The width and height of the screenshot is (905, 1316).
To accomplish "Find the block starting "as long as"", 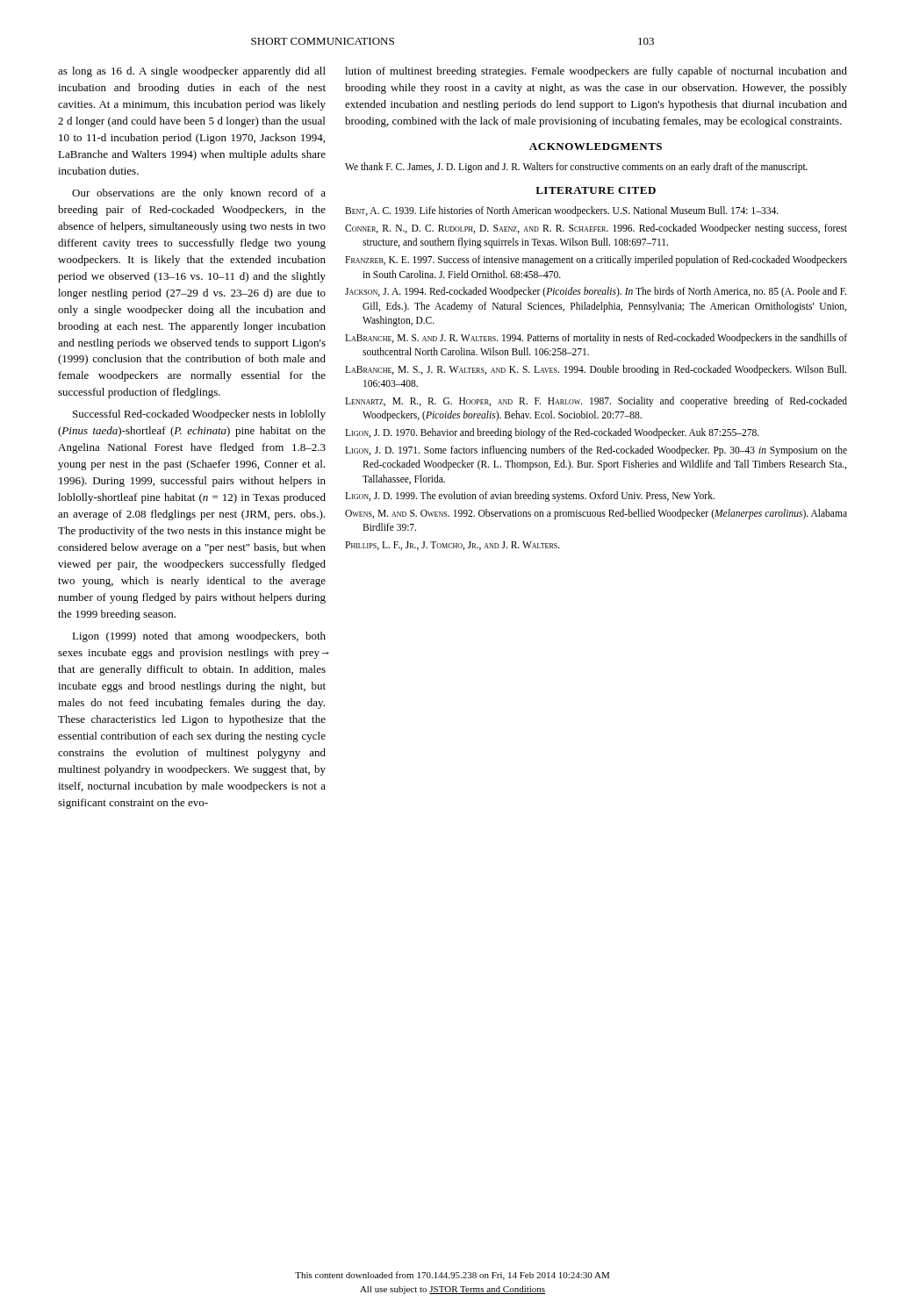I will pos(192,121).
